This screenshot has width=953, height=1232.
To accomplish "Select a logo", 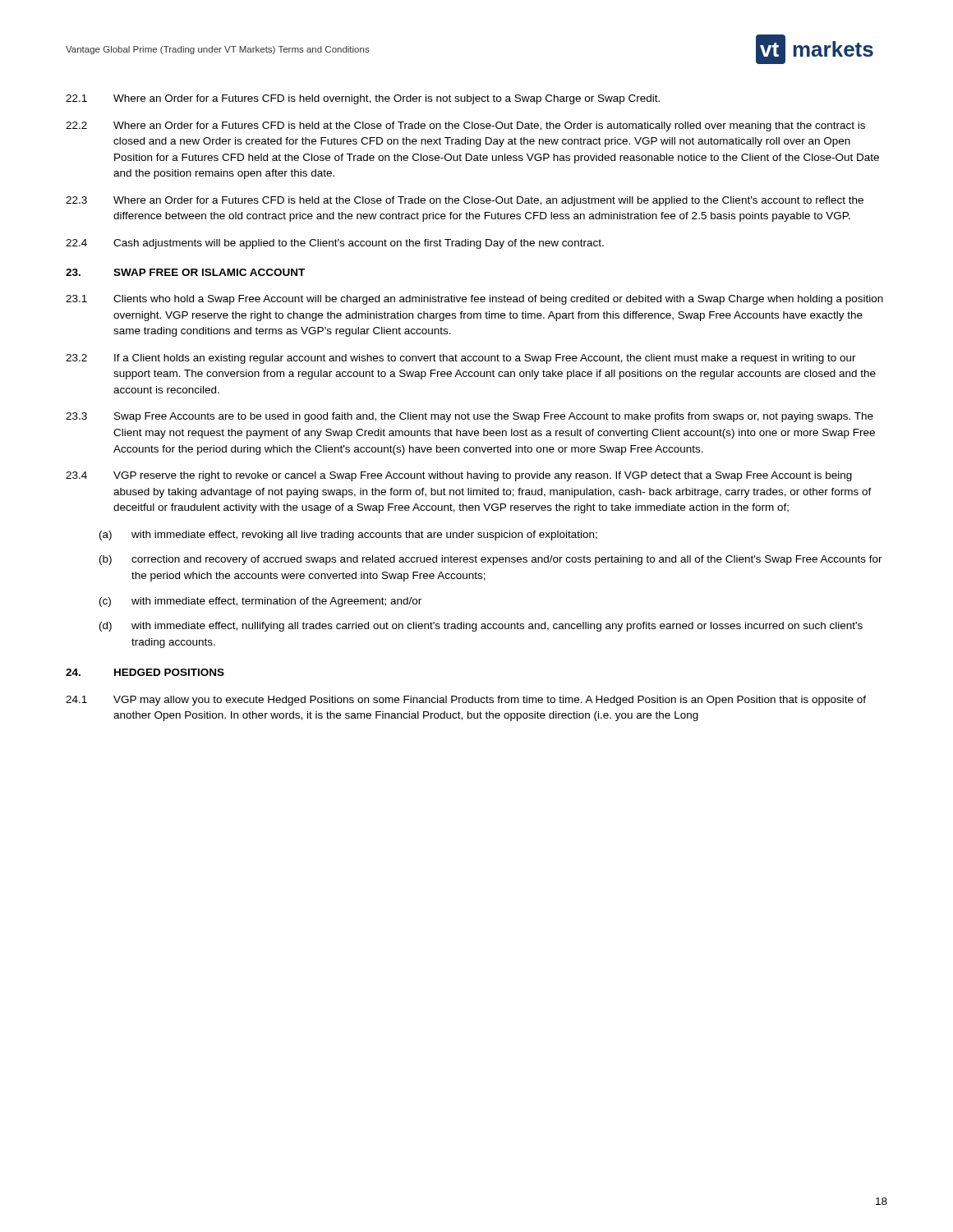I will 822,49.
